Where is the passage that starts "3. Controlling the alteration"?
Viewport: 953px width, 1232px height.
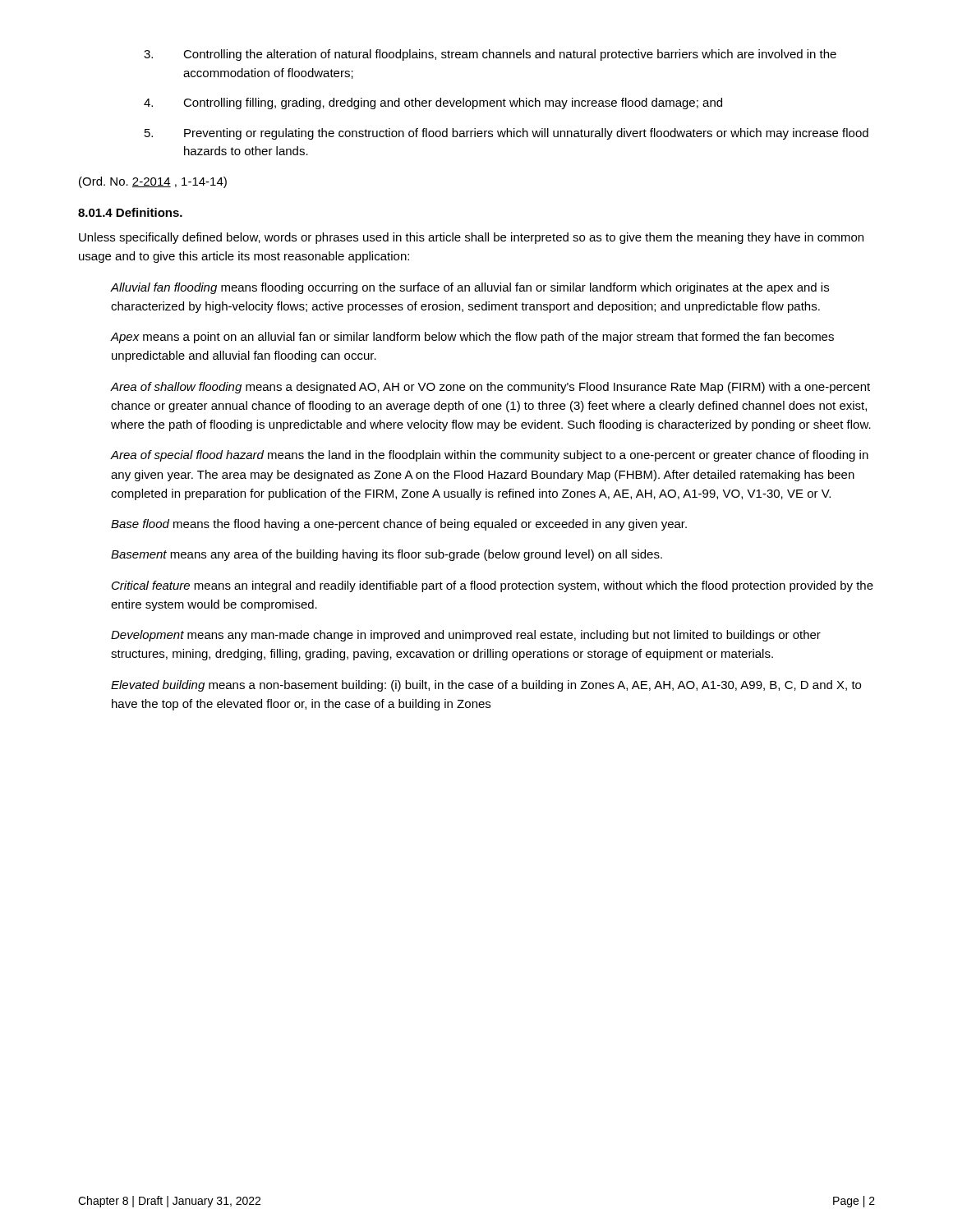tap(476, 64)
